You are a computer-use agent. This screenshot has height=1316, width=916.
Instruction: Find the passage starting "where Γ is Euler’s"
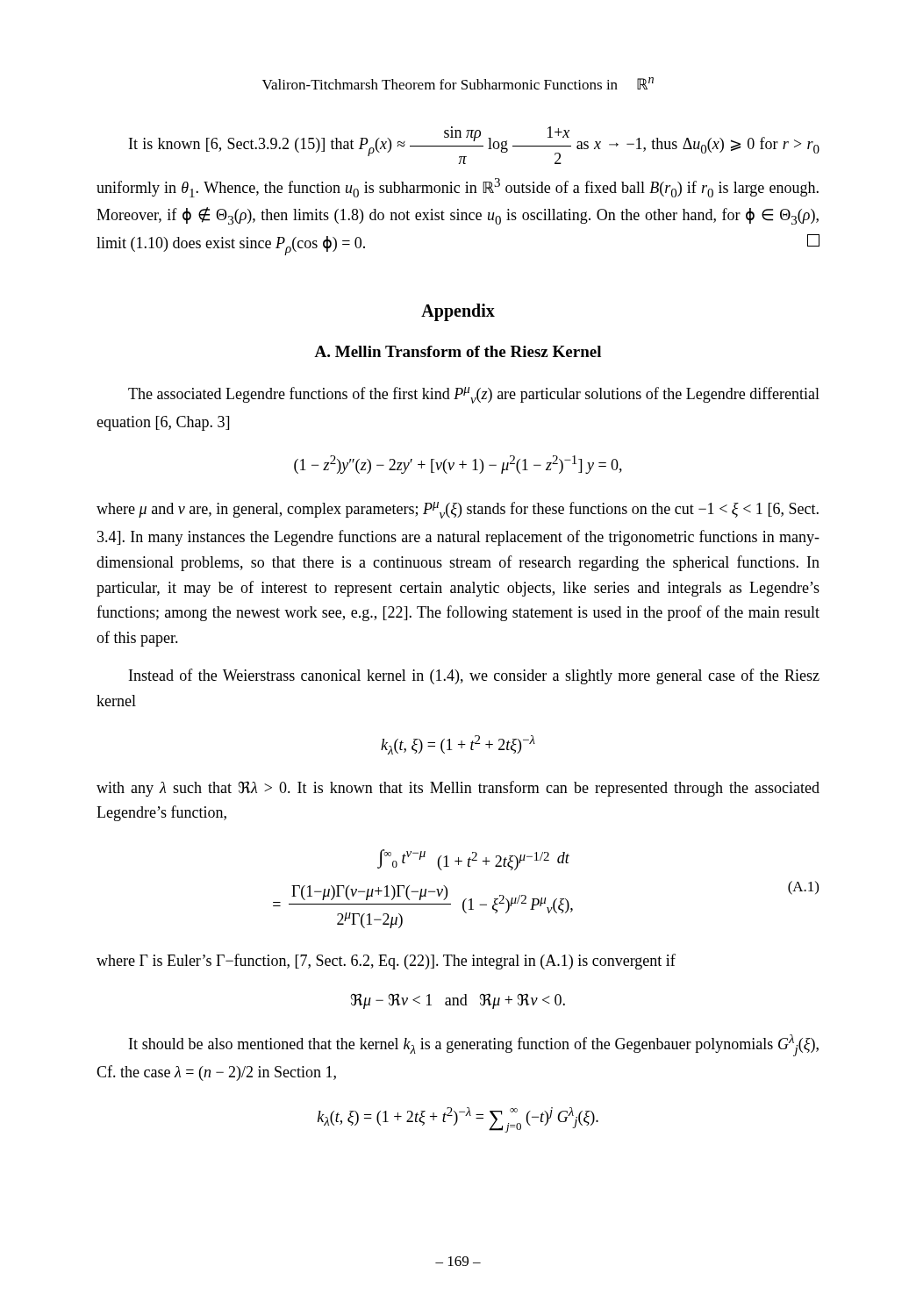[386, 960]
